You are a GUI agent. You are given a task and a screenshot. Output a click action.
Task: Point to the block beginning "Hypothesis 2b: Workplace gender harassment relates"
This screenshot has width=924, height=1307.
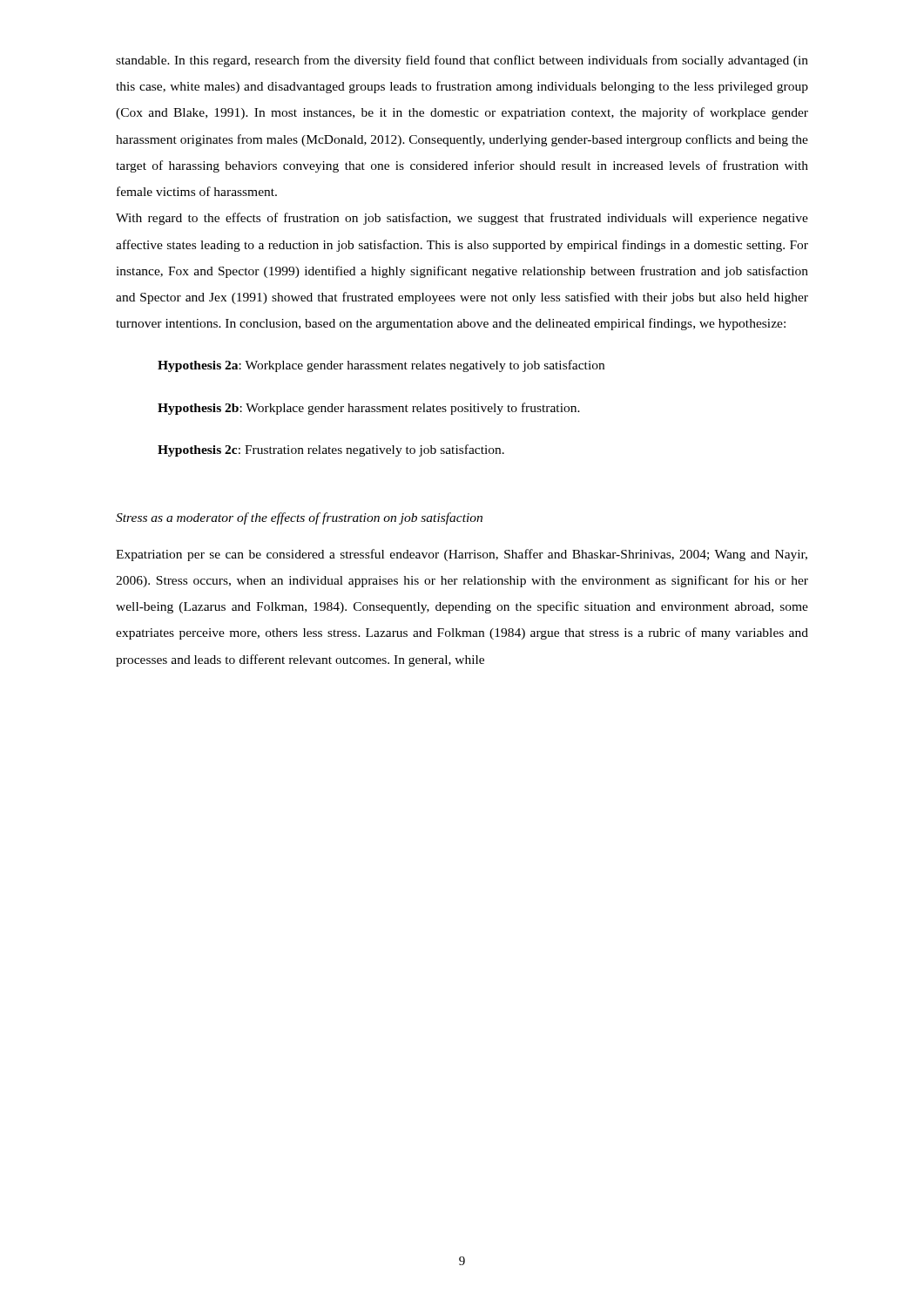(x=369, y=407)
